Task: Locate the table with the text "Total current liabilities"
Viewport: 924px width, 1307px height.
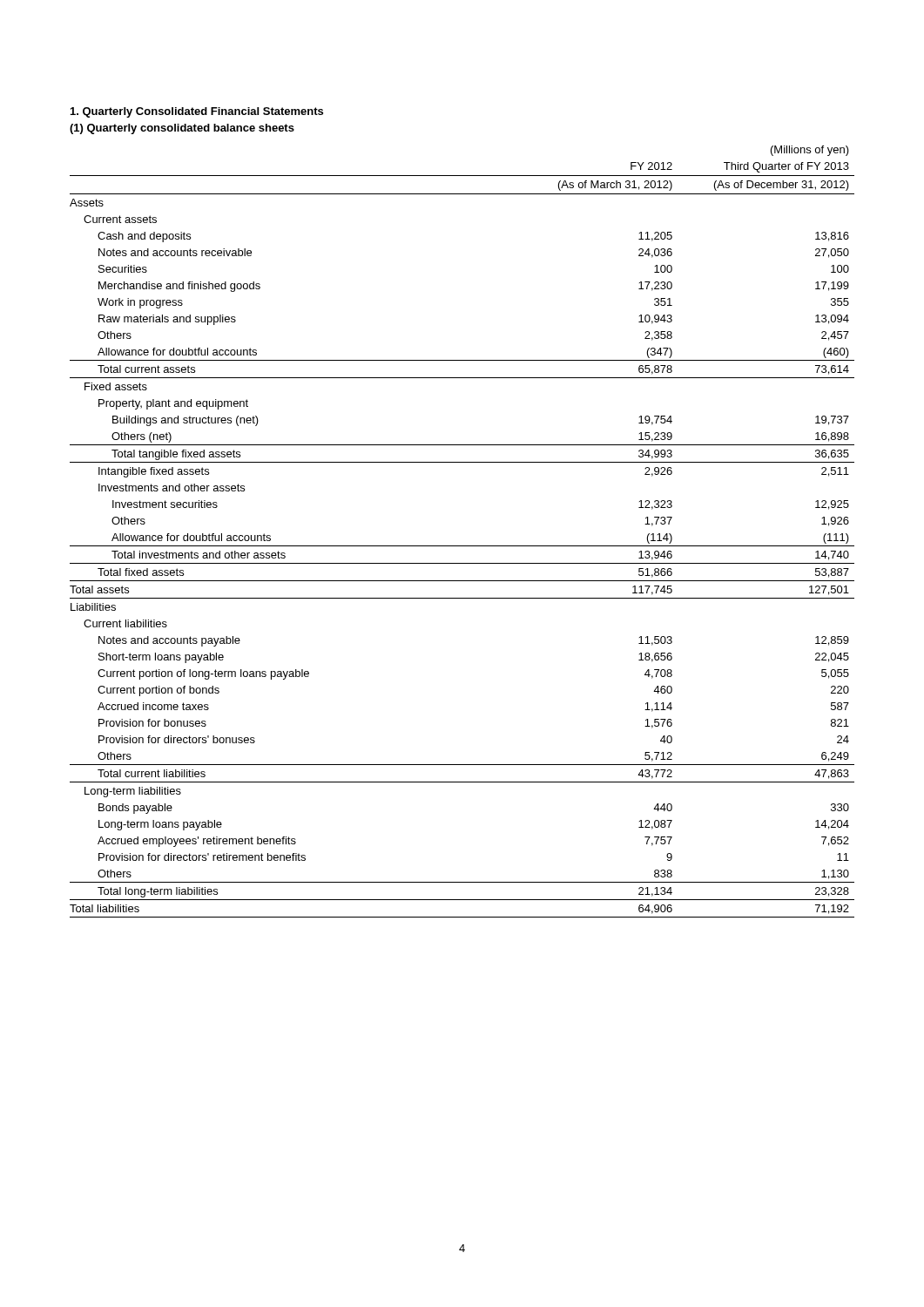Action: (462, 529)
